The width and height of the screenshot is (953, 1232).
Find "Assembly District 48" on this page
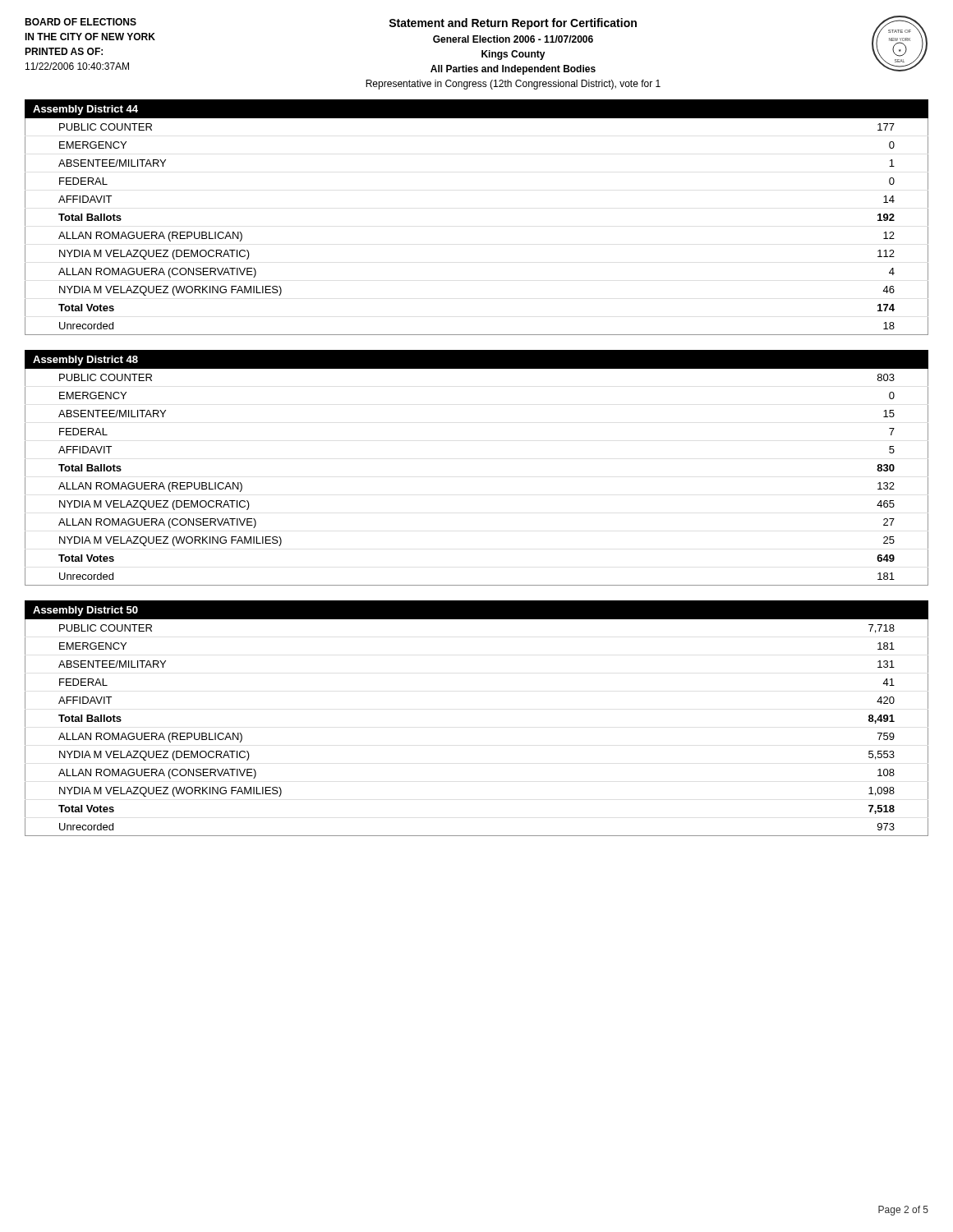click(85, 359)
